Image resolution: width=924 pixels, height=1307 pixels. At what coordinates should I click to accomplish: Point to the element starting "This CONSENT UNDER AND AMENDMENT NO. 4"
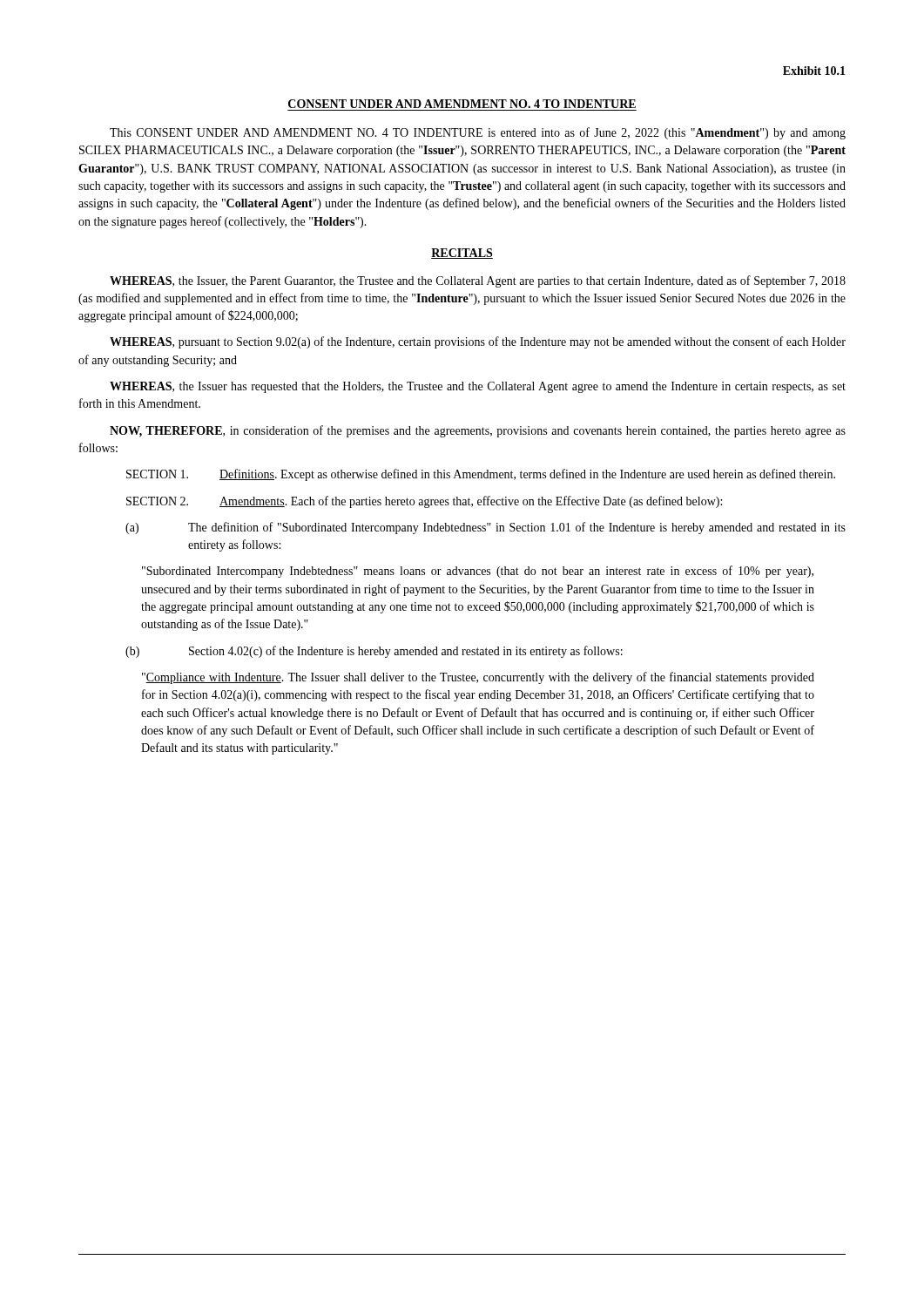click(x=462, y=177)
